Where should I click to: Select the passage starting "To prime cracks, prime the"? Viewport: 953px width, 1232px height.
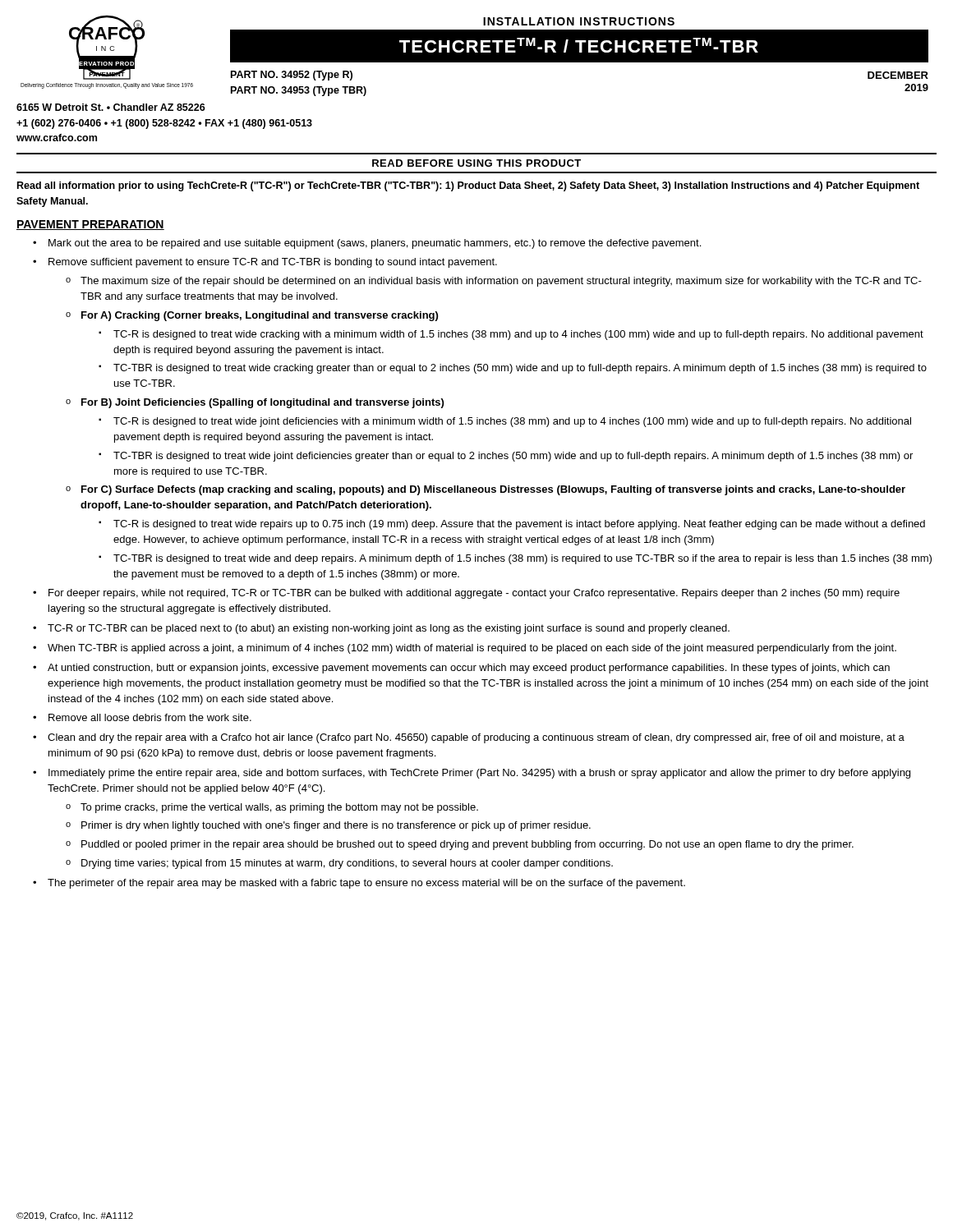280,807
